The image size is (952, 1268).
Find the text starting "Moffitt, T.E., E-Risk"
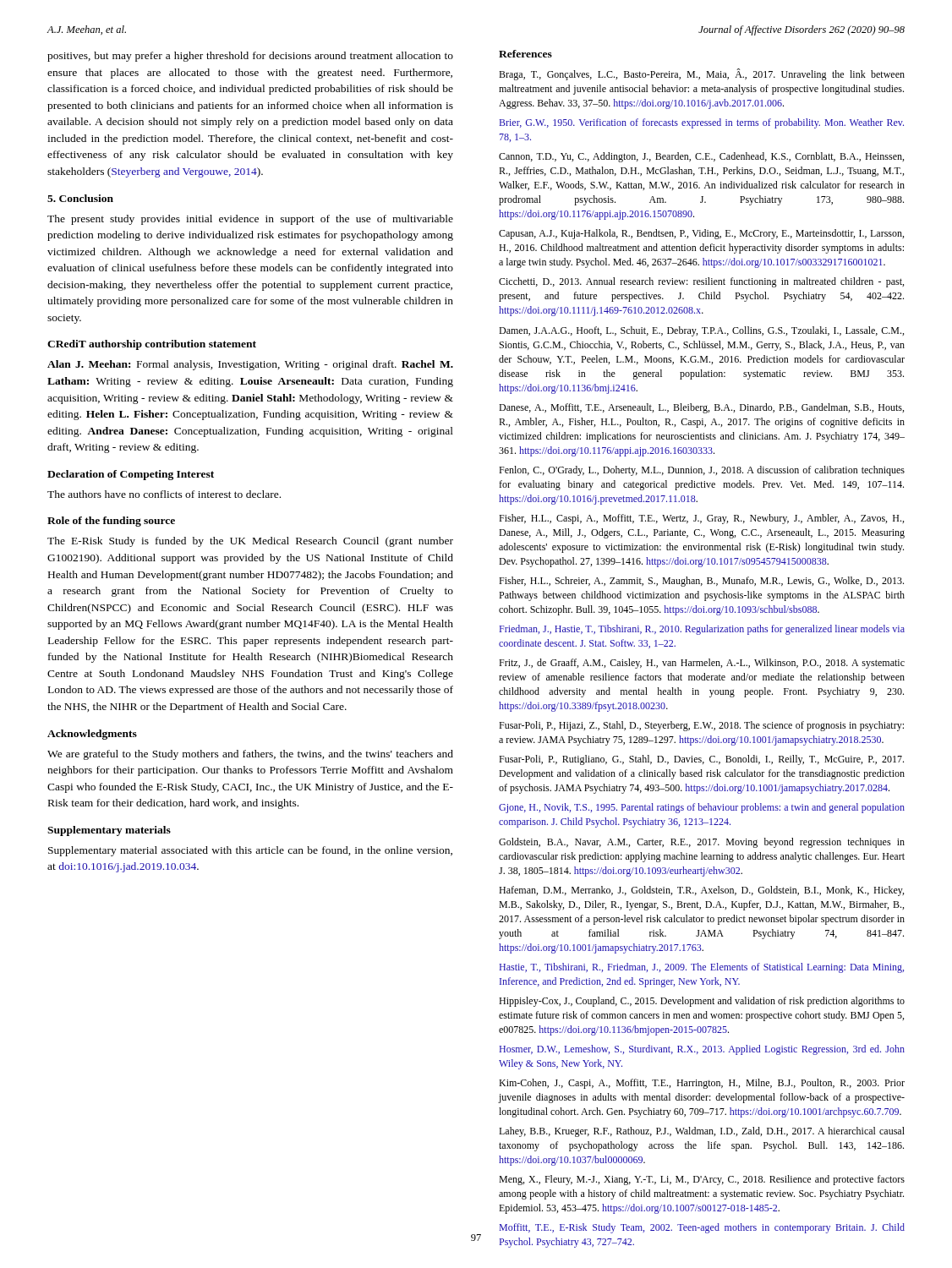pyautogui.click(x=702, y=1235)
